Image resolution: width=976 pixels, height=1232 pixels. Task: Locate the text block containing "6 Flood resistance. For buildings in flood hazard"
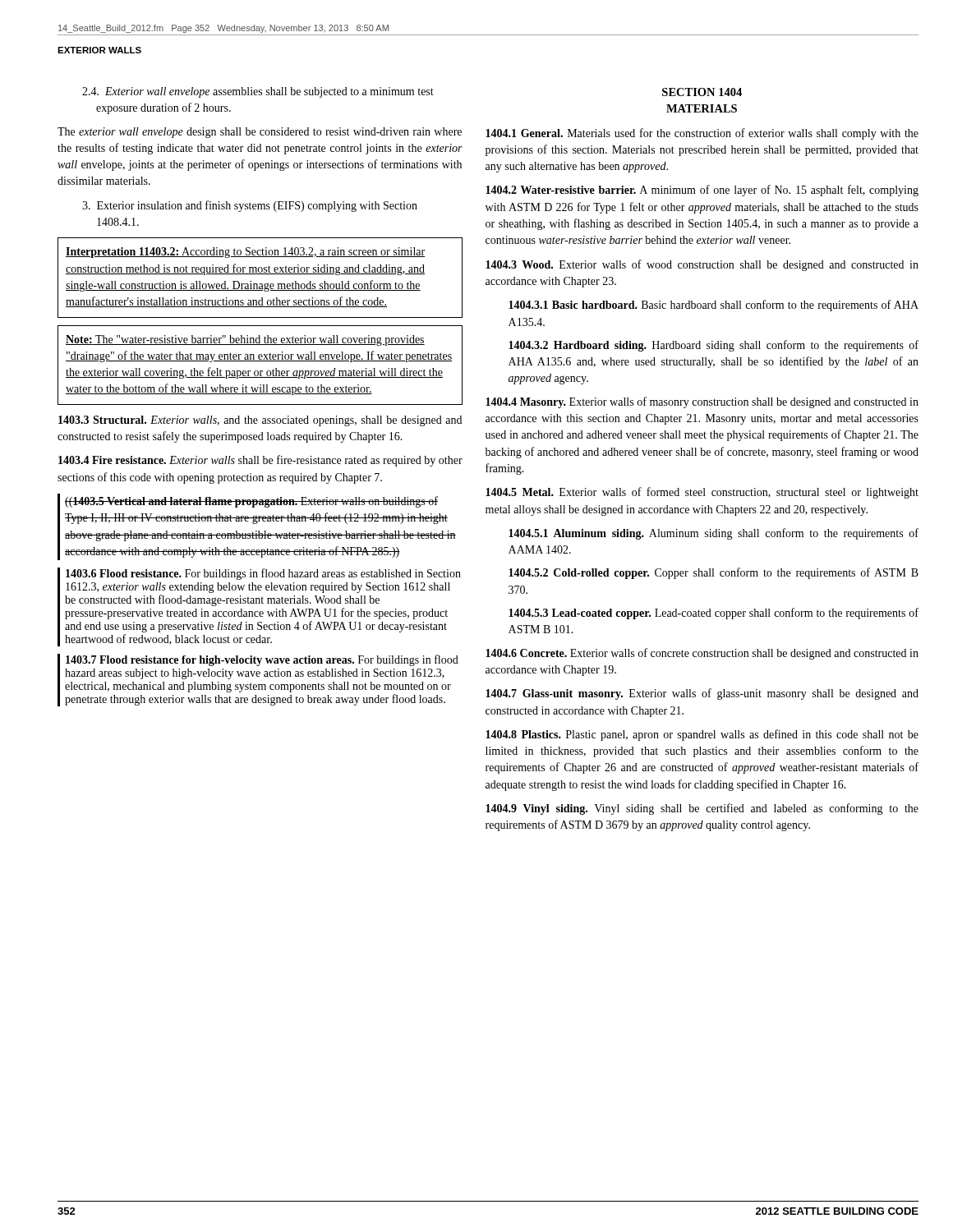263,607
